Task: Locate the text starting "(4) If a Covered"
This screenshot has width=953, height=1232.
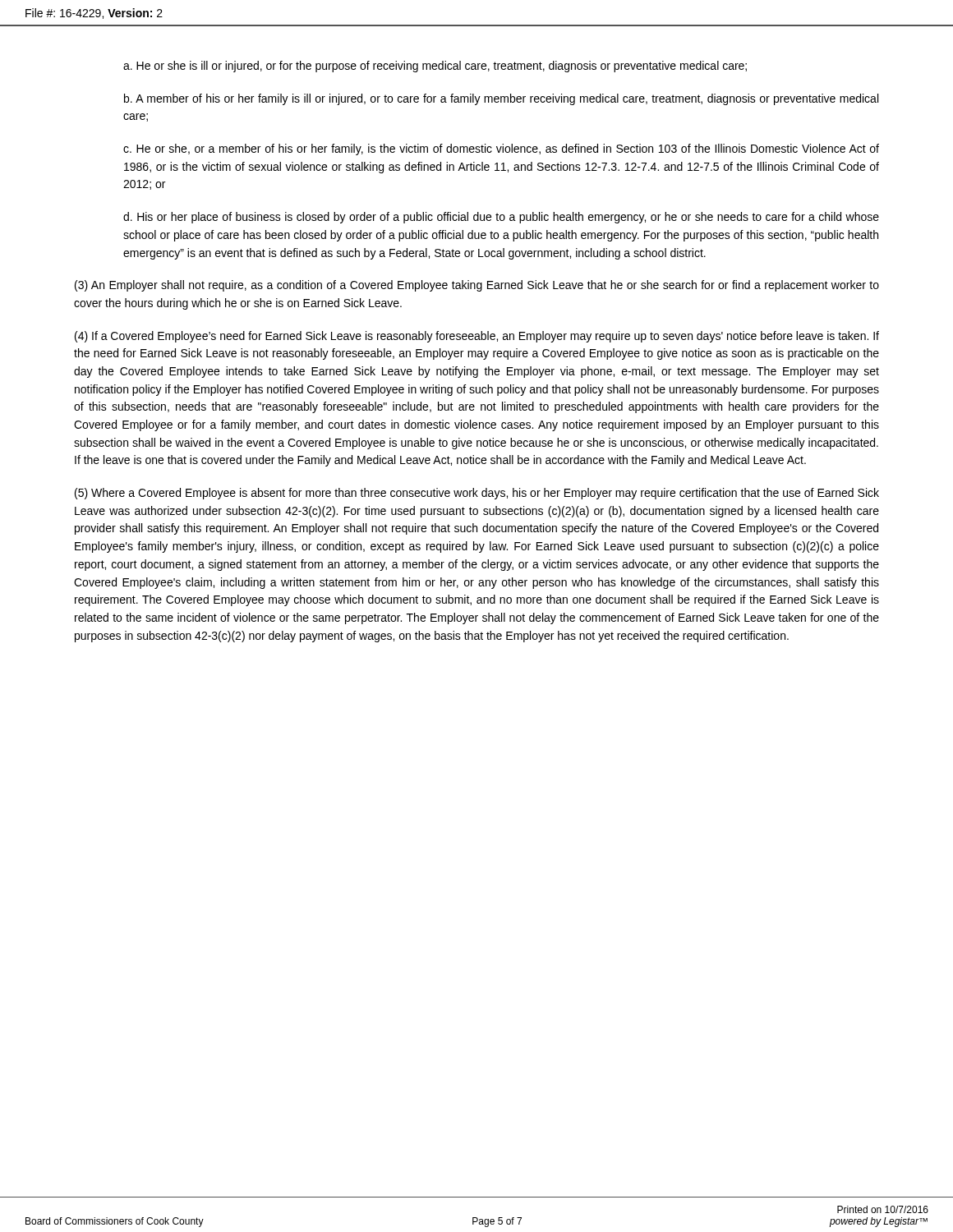Action: 476,398
